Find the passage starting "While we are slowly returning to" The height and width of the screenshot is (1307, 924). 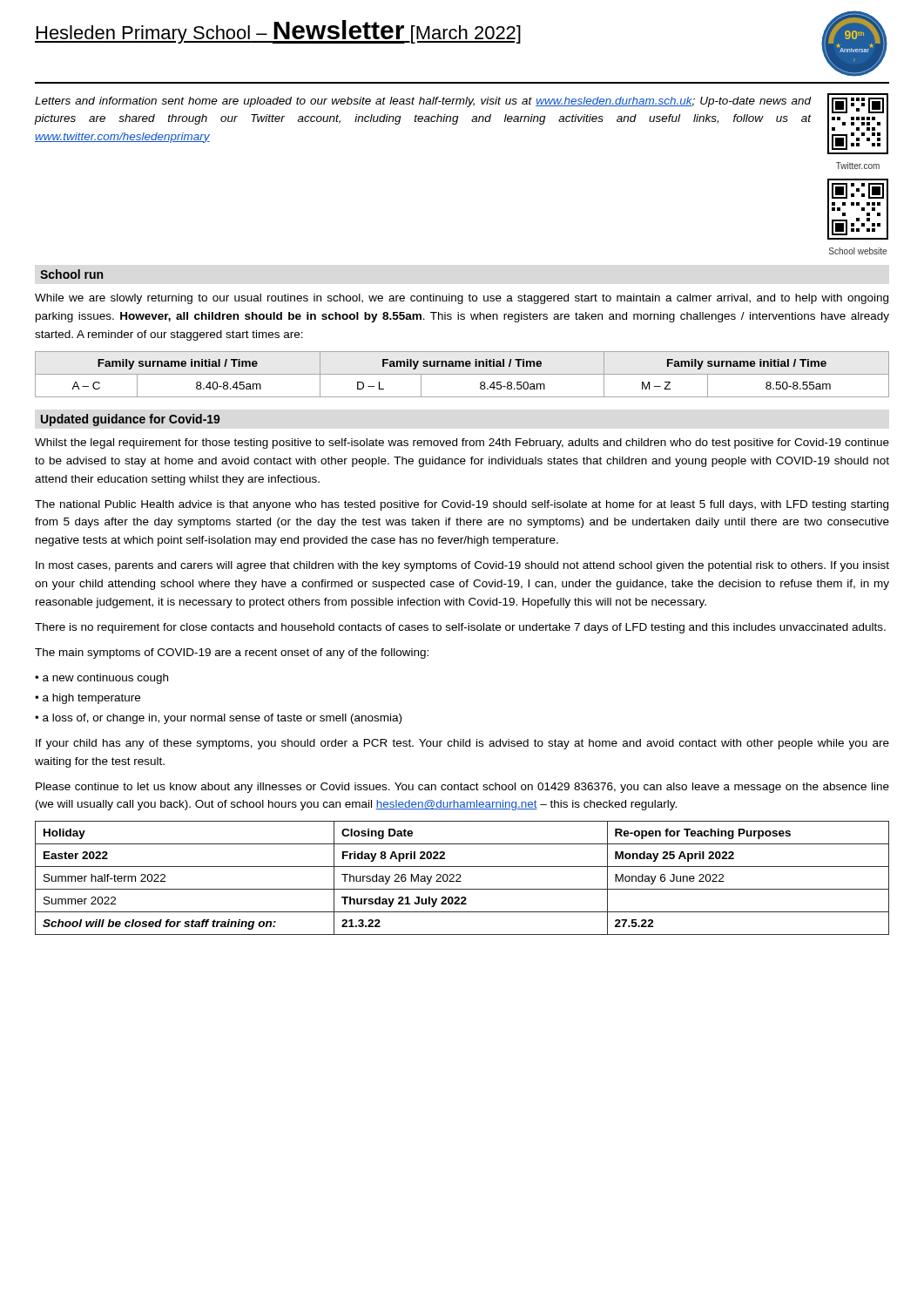pos(462,316)
